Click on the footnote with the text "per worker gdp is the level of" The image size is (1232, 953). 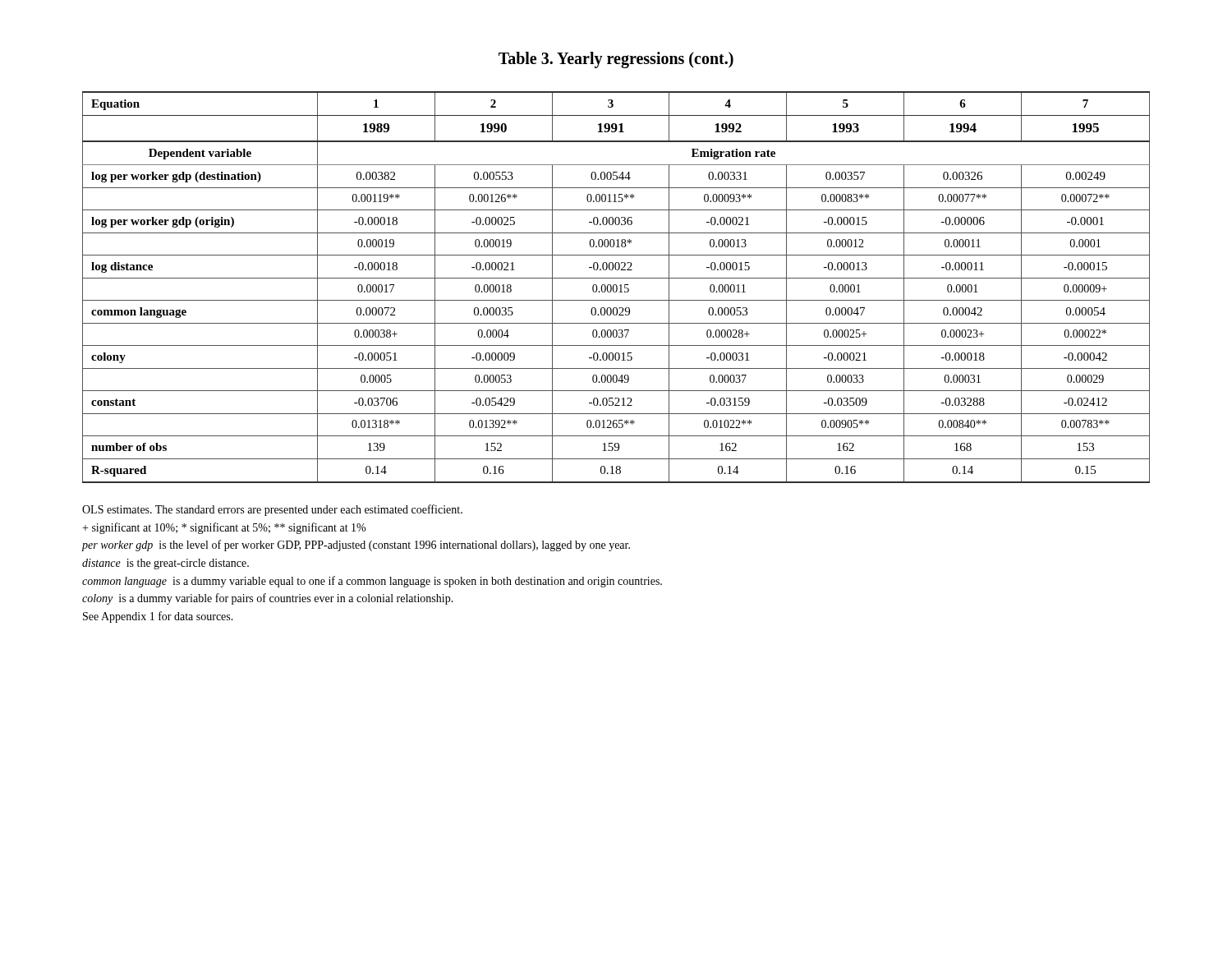point(356,545)
